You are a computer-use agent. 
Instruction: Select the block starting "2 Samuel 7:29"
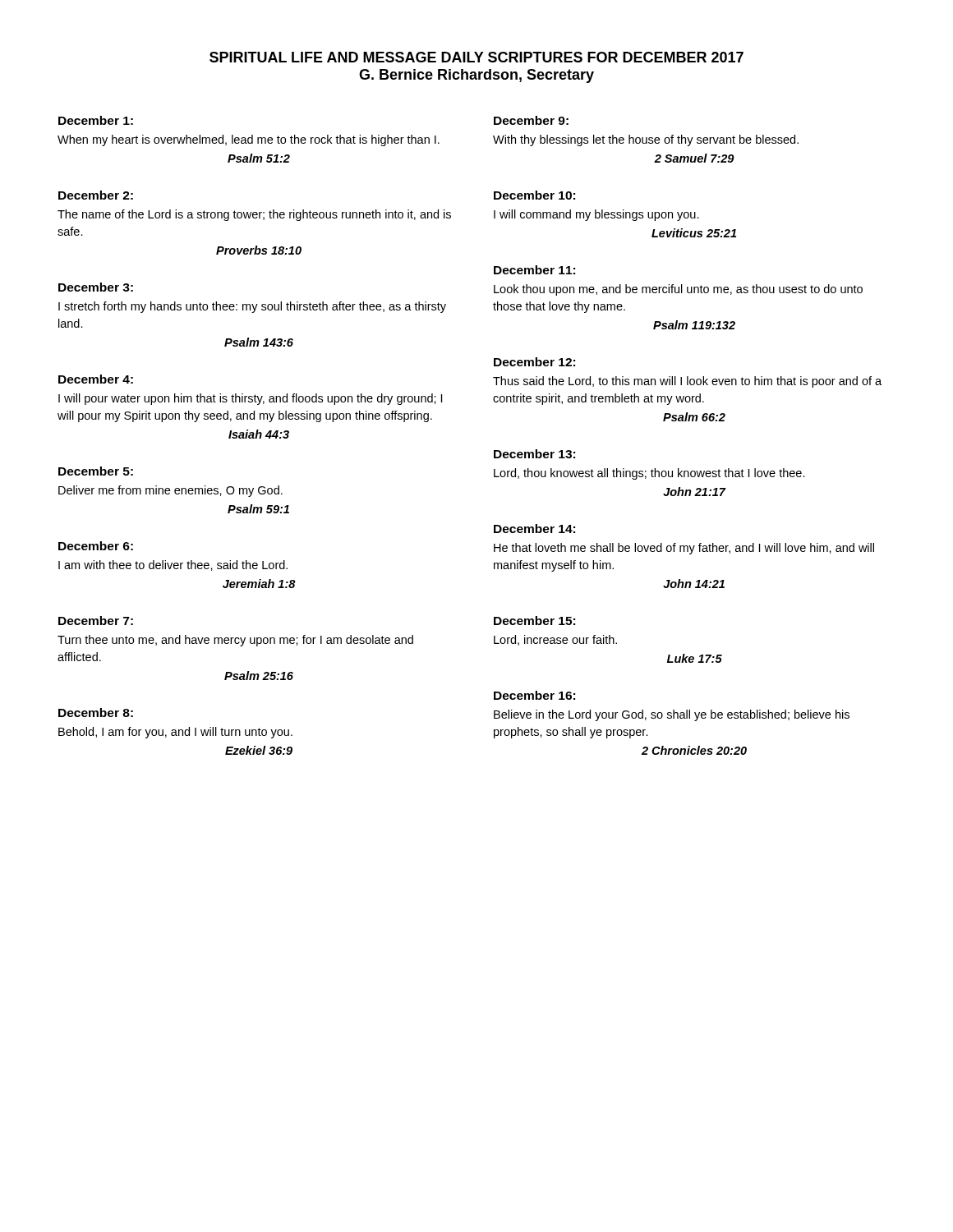click(x=694, y=158)
